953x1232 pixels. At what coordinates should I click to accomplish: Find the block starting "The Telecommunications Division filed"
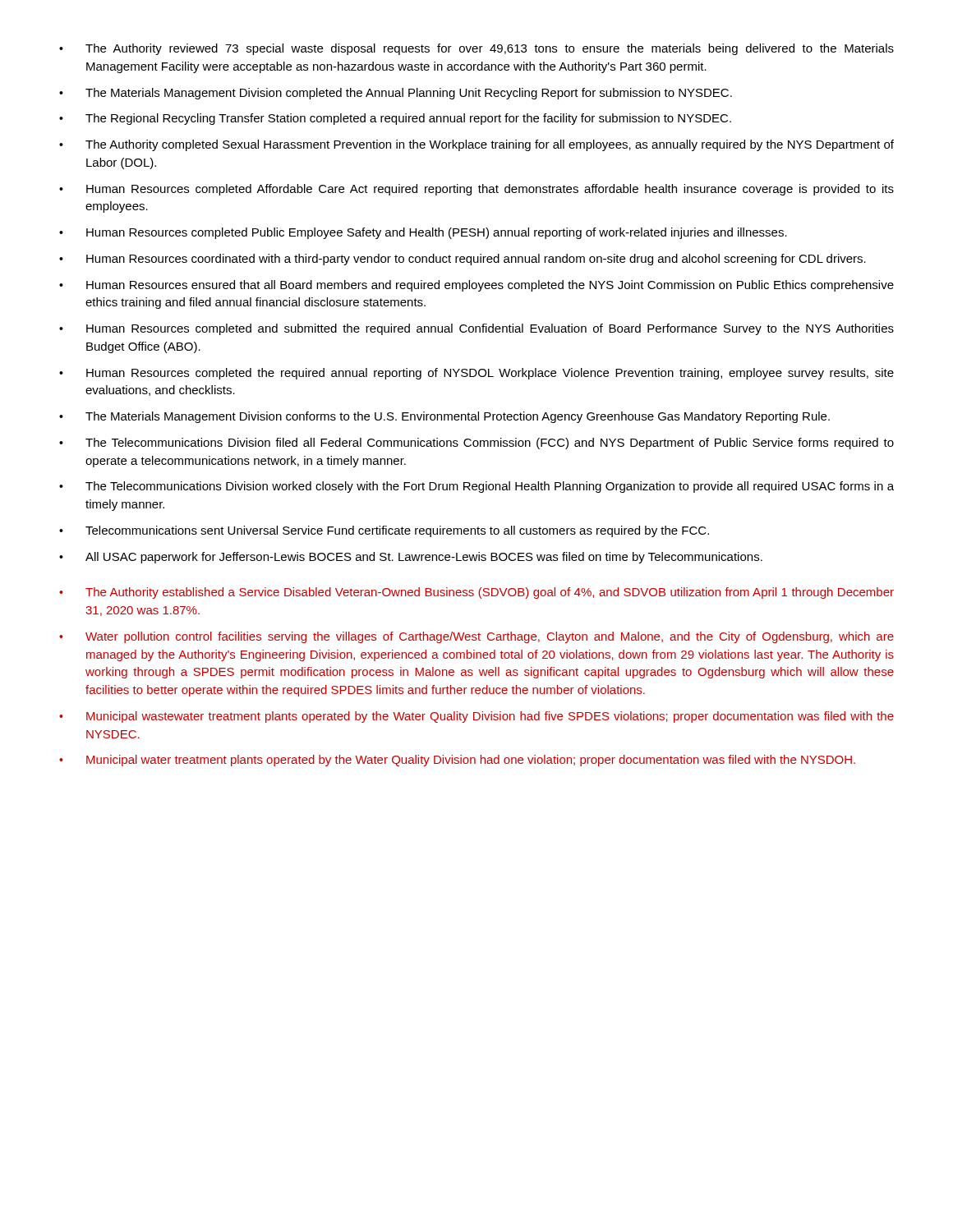tap(476, 451)
